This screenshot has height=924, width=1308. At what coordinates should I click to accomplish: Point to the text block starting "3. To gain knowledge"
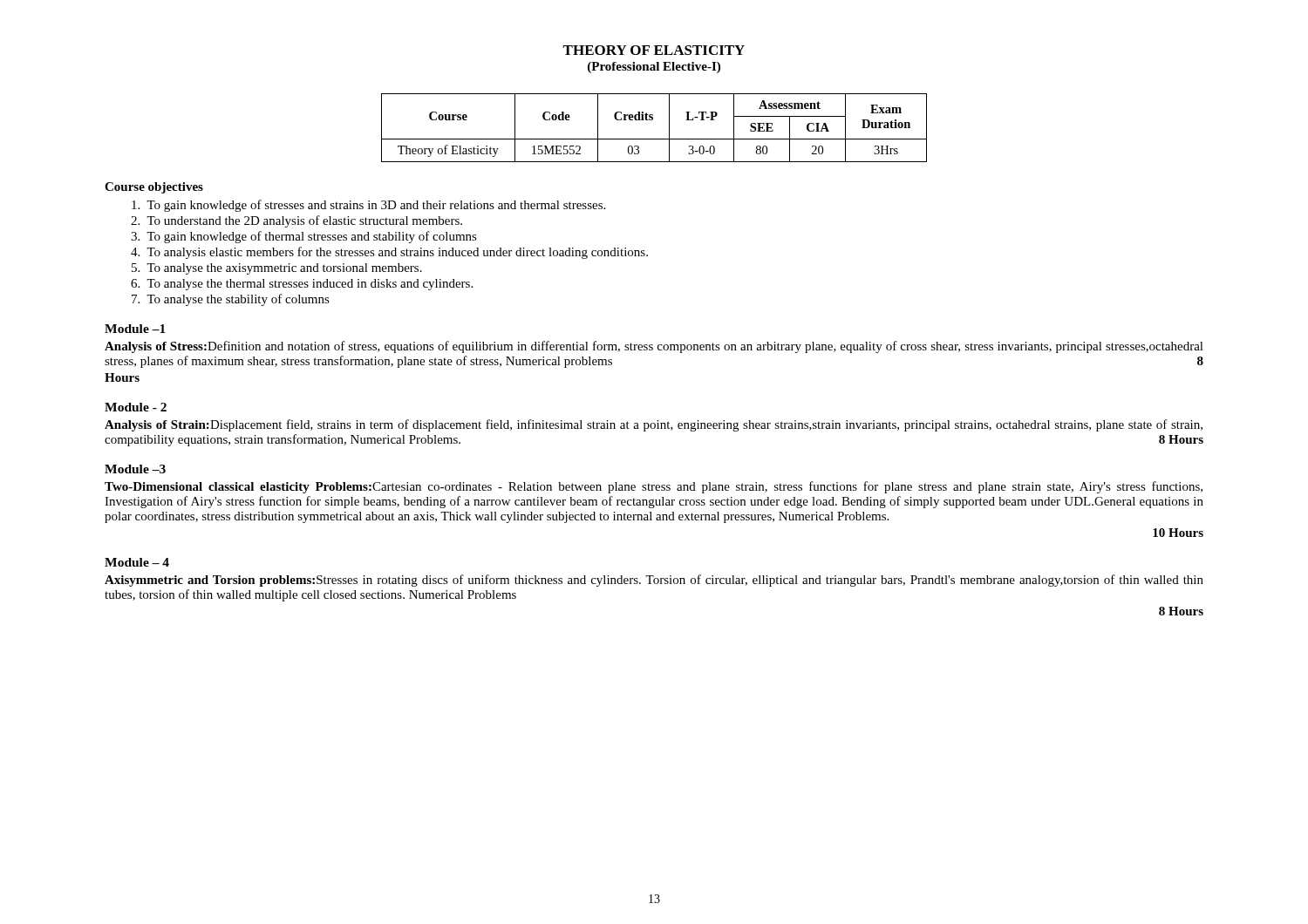[x=304, y=236]
